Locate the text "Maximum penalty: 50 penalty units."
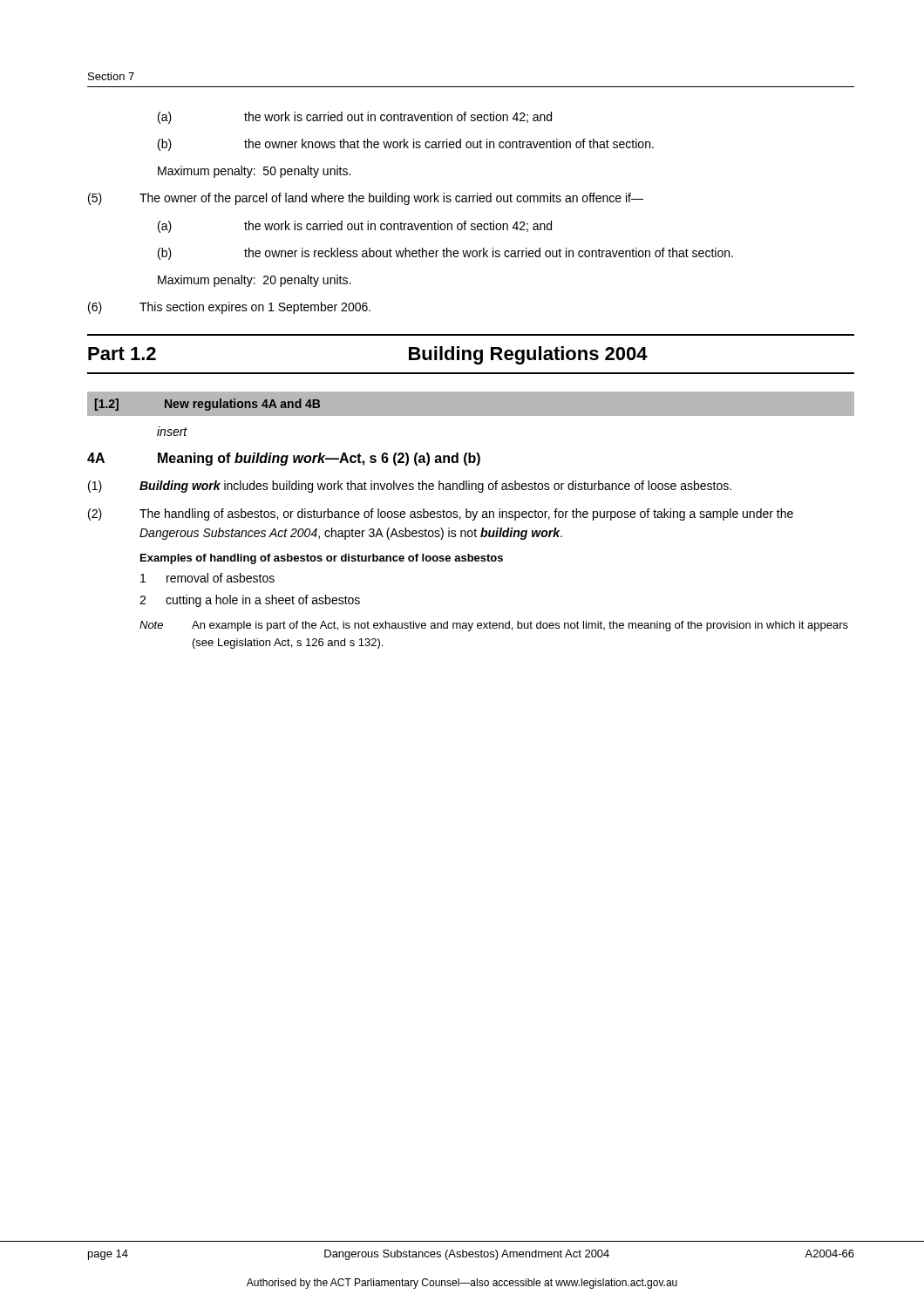The width and height of the screenshot is (924, 1308). [x=254, y=171]
